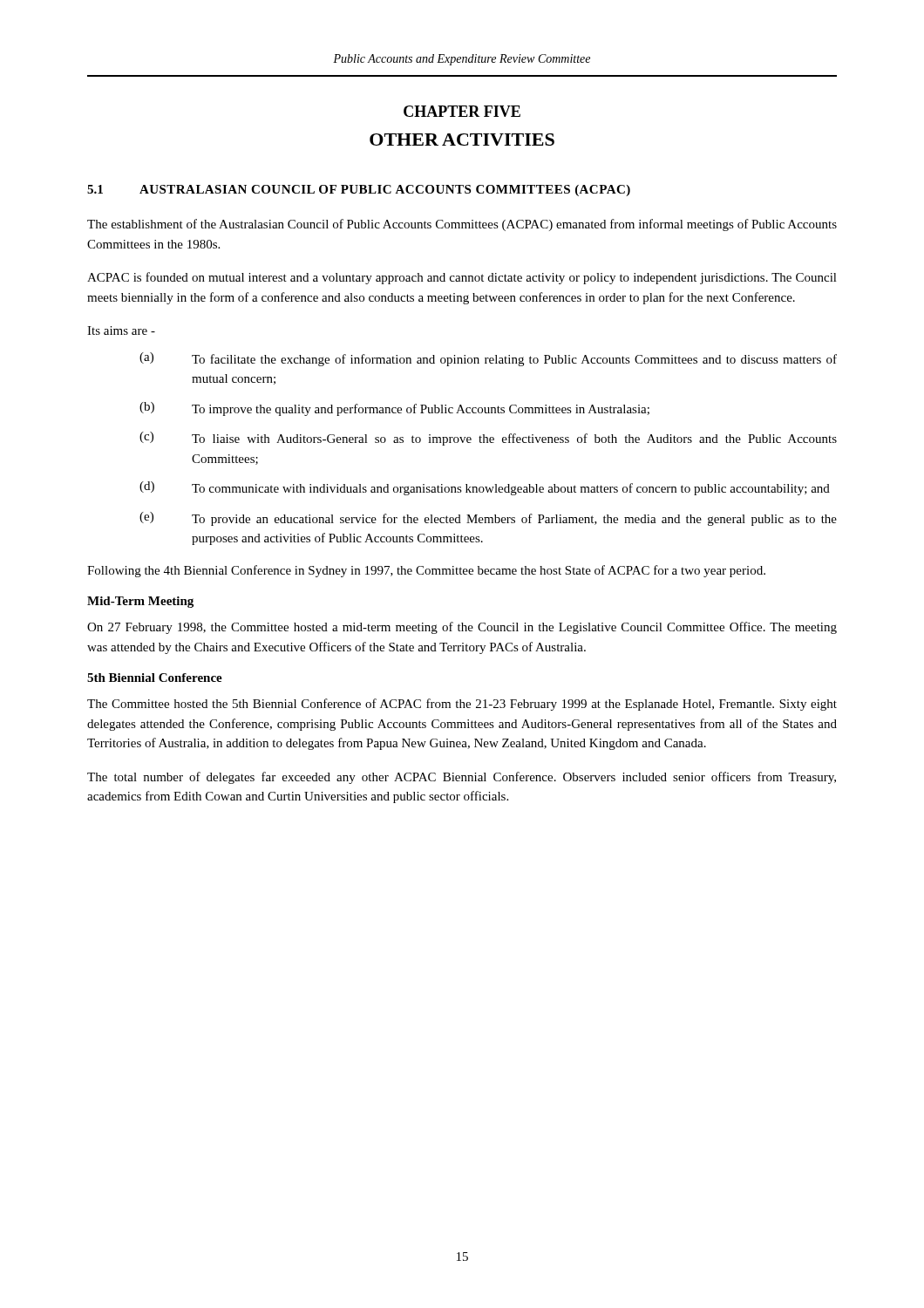The height and width of the screenshot is (1308, 924).
Task: Point to the block beginning "(a) To facilitate the"
Action: (x=488, y=369)
